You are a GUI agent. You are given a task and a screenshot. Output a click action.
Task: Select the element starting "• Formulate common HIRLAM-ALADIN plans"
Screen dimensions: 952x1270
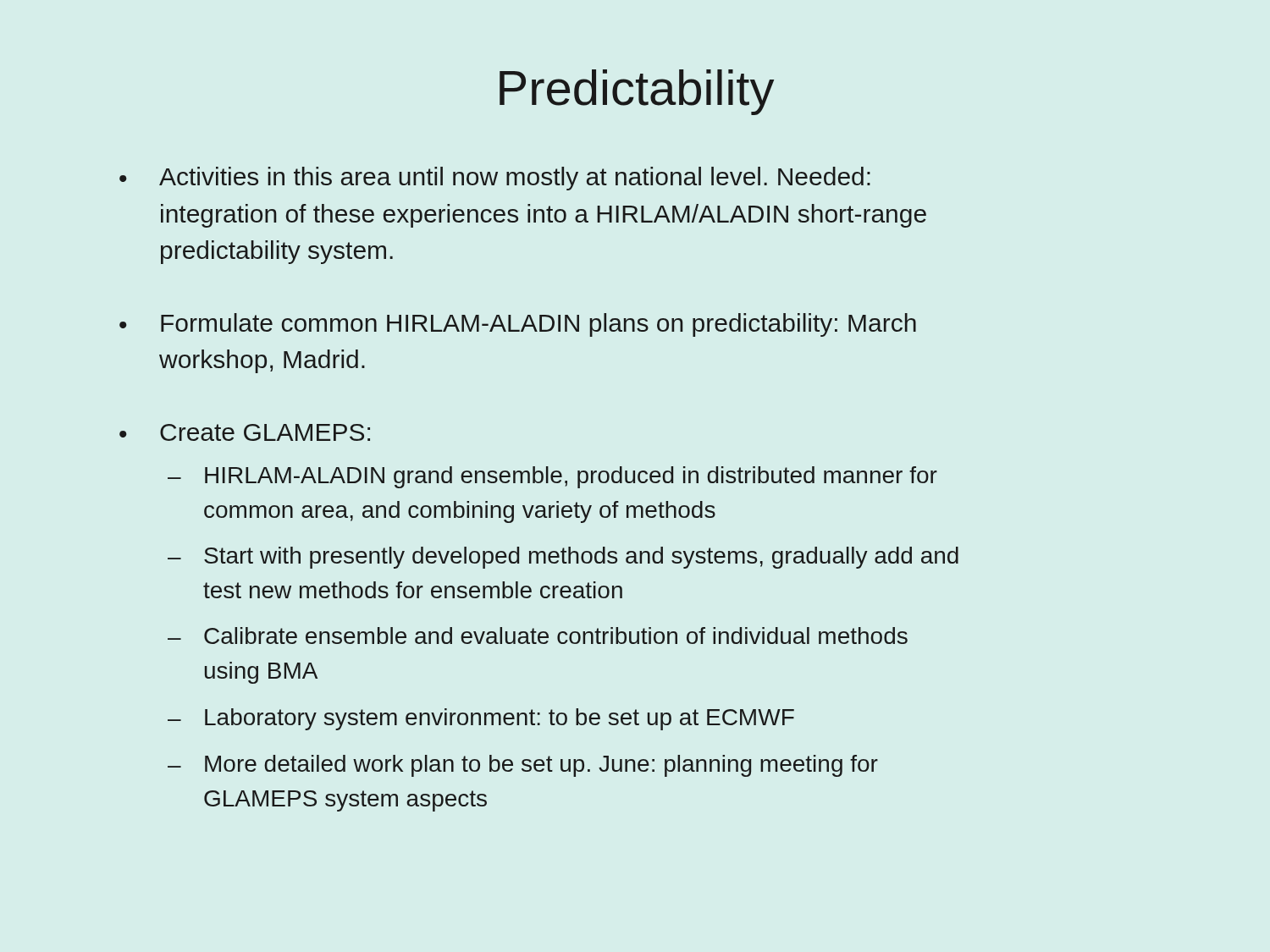pos(656,341)
